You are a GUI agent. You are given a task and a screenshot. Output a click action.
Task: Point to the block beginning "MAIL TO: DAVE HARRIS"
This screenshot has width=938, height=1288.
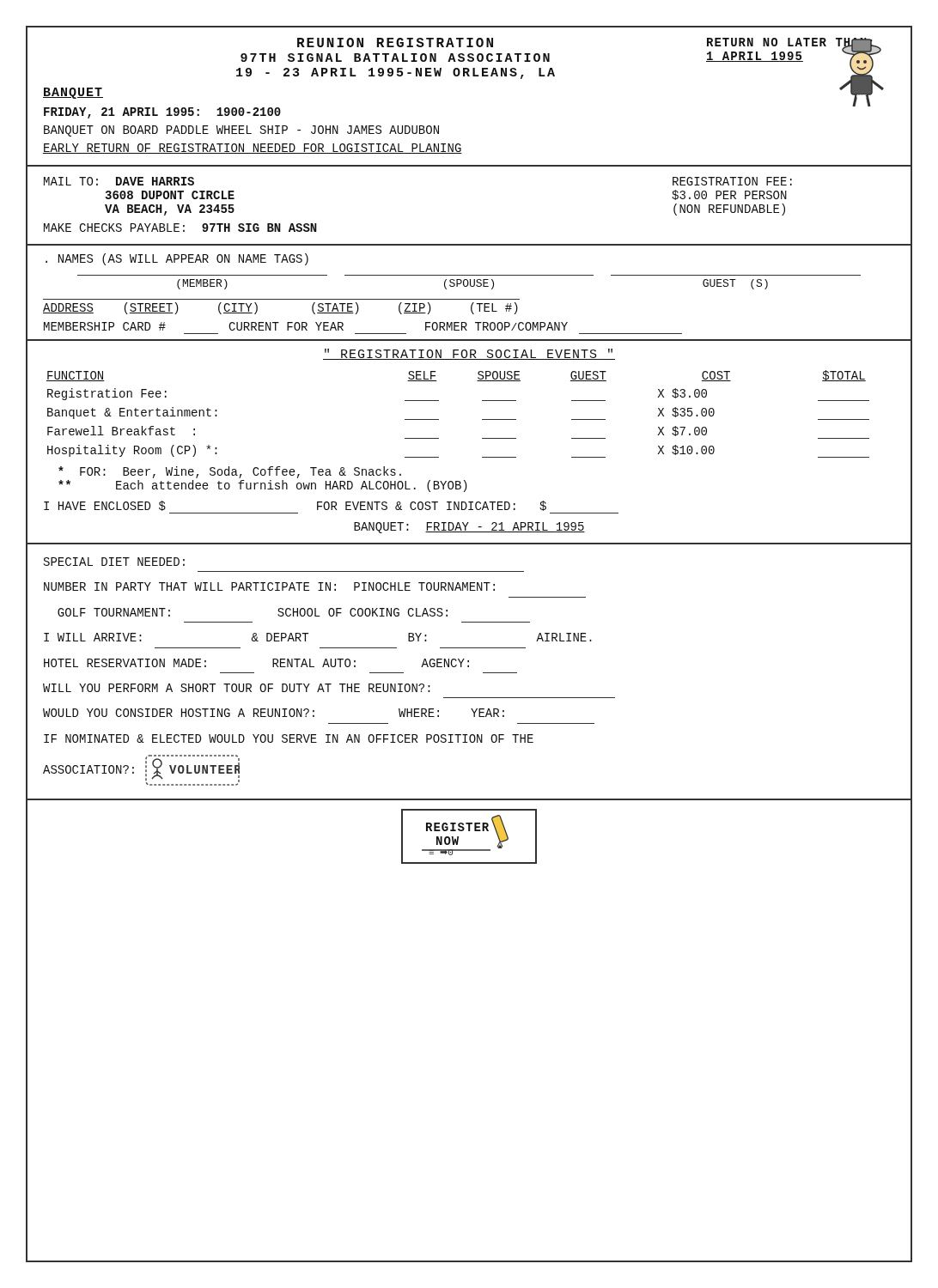[x=67, y=181]
